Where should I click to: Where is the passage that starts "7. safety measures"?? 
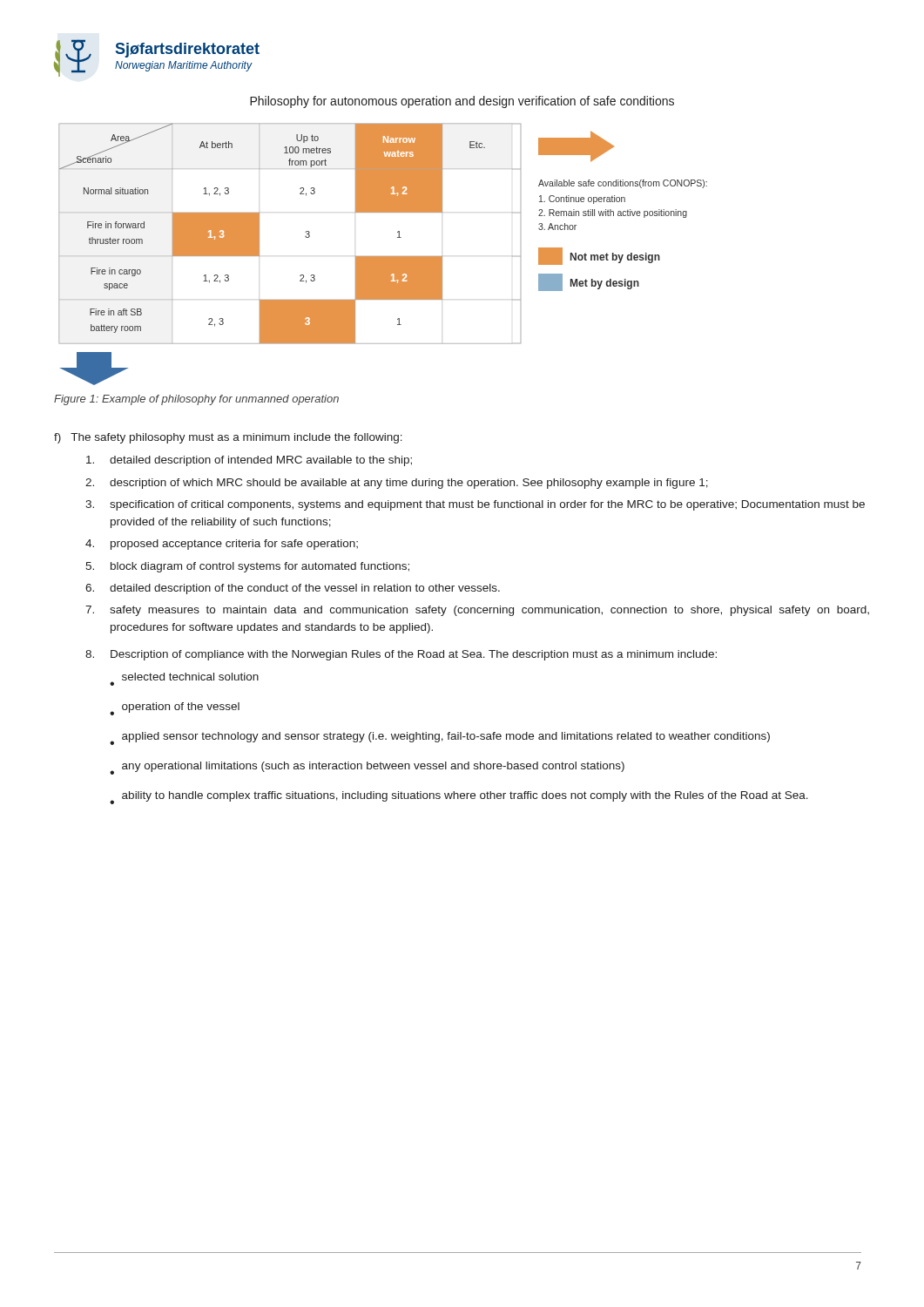click(x=478, y=619)
